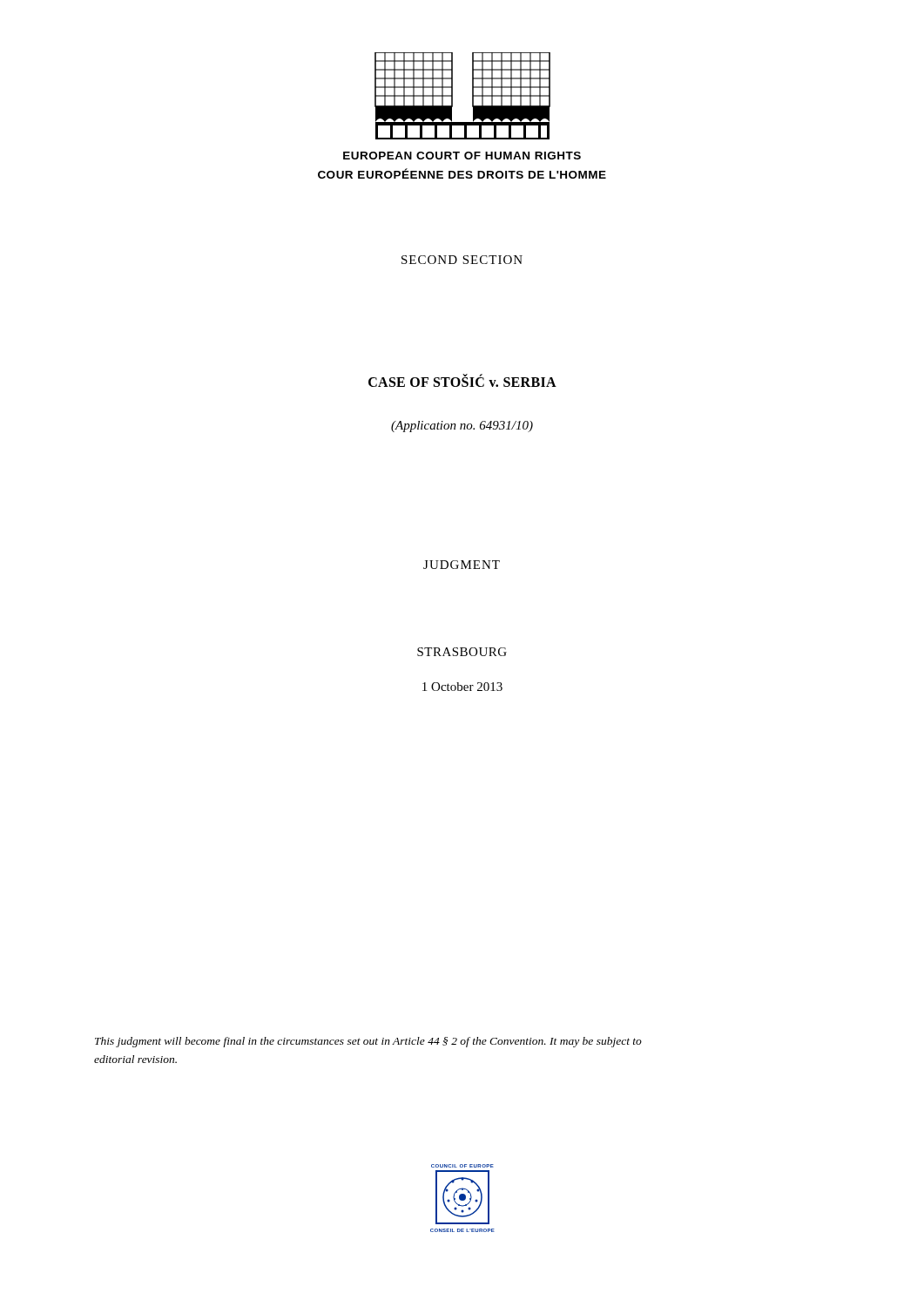Viewport: 924px width, 1307px height.
Task: Find the title with the text "EUROPEAN COURT OF HUMAN RIGHTS"
Action: [462, 165]
